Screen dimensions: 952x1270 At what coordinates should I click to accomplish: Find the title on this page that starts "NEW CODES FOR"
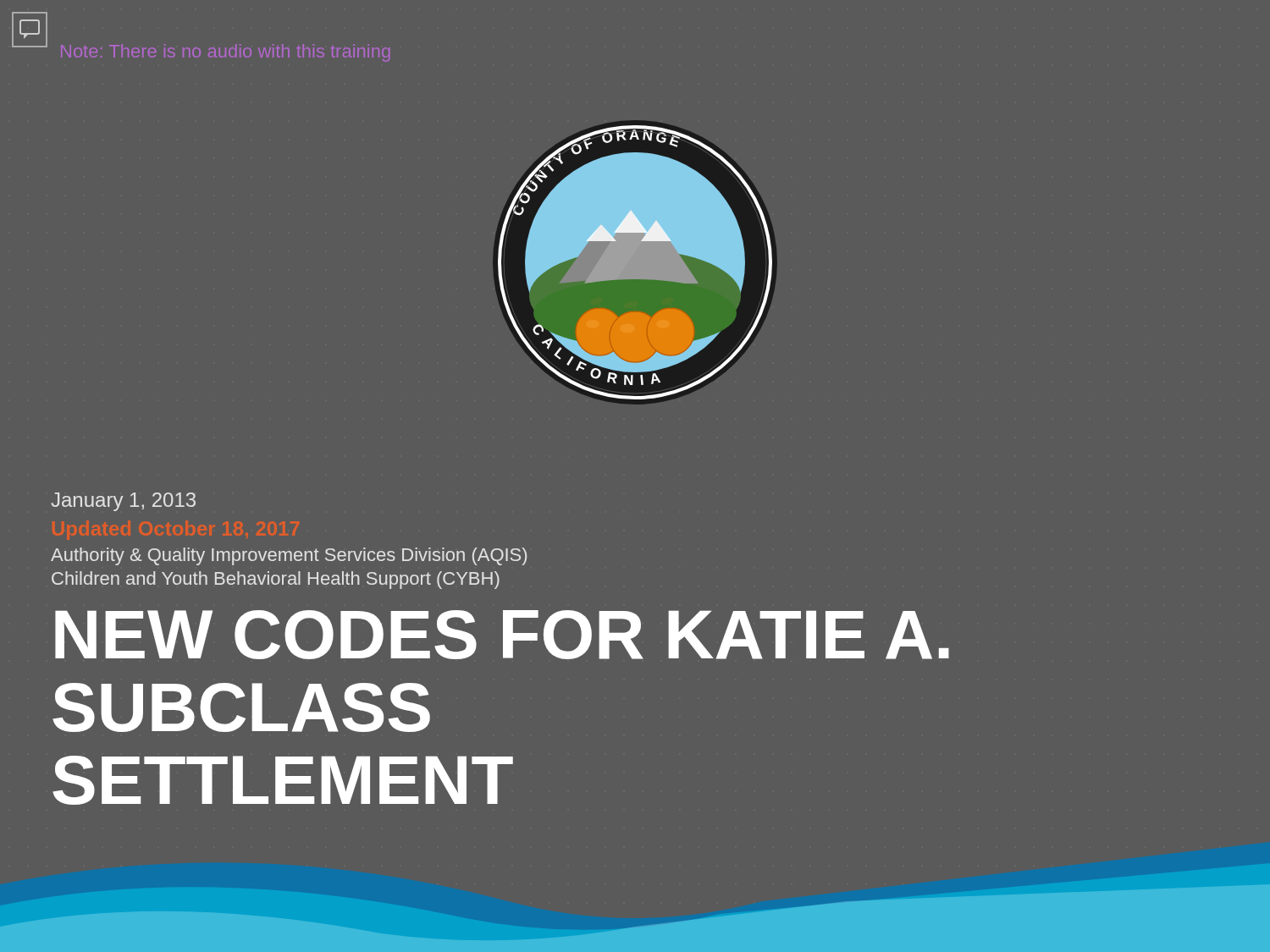click(x=502, y=635)
